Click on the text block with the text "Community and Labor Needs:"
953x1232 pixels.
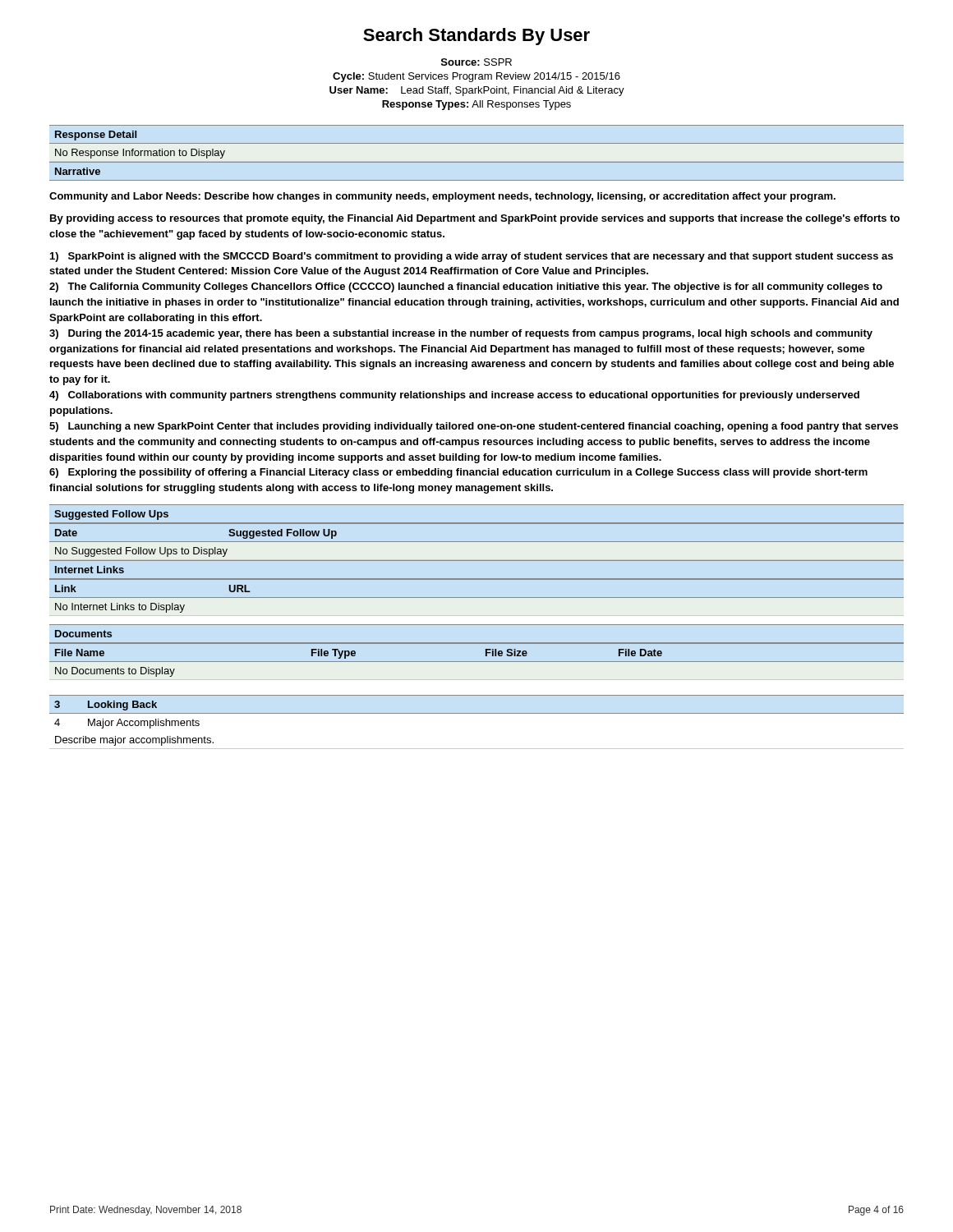(x=476, y=342)
